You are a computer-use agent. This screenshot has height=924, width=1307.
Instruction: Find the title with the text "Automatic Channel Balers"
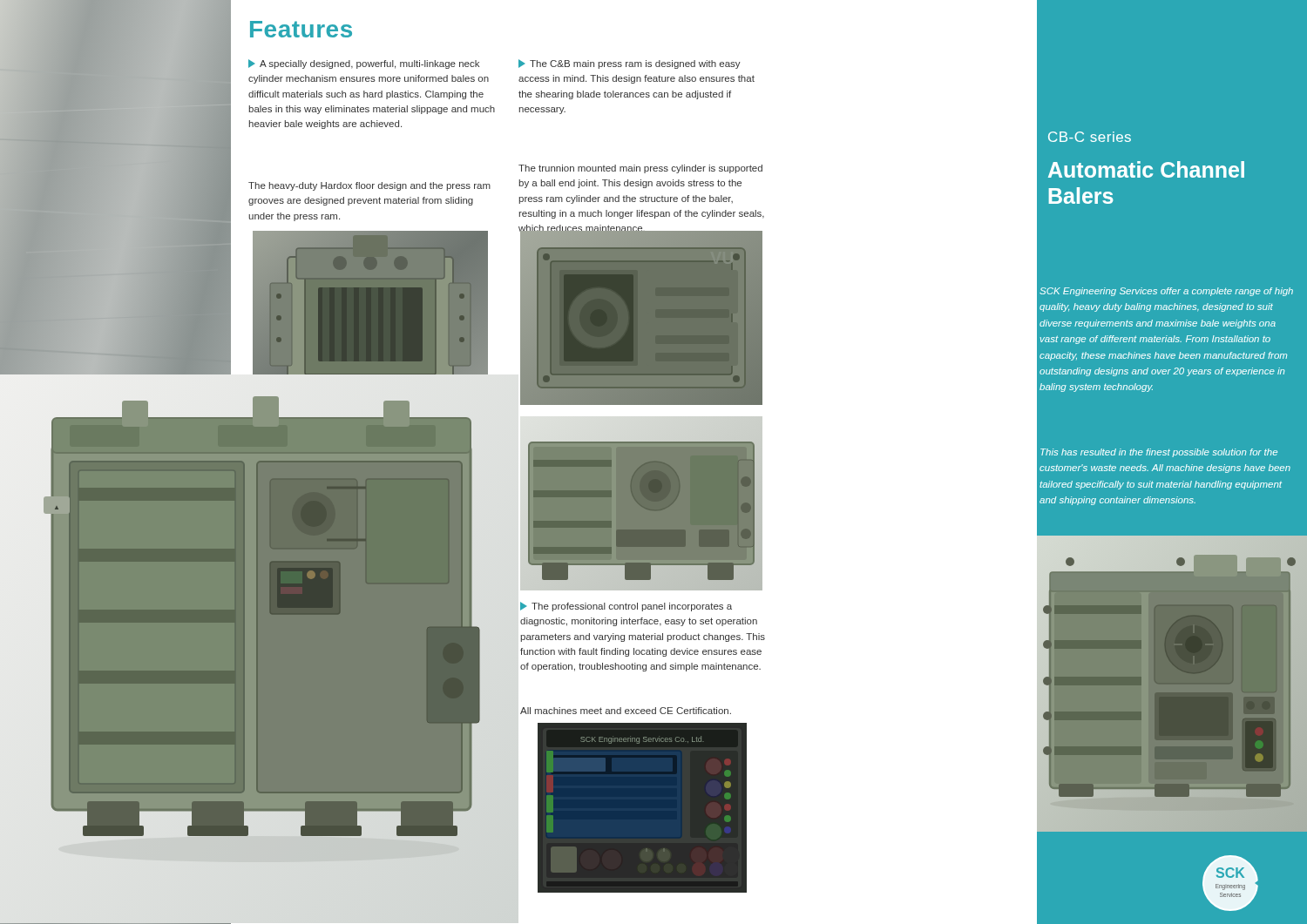click(x=1147, y=183)
